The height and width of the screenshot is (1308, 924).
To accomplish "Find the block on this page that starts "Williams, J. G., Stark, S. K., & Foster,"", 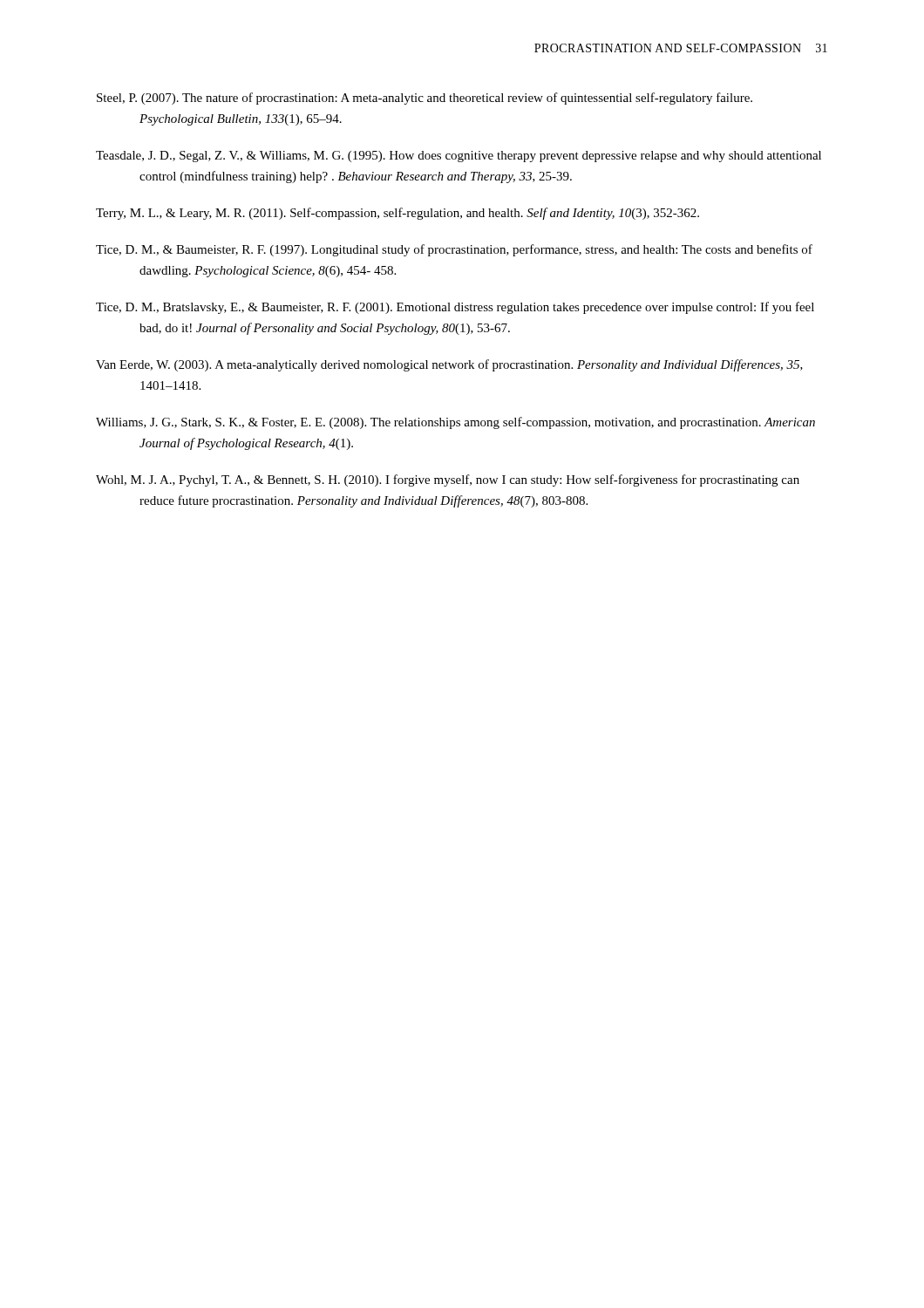I will pos(456,432).
